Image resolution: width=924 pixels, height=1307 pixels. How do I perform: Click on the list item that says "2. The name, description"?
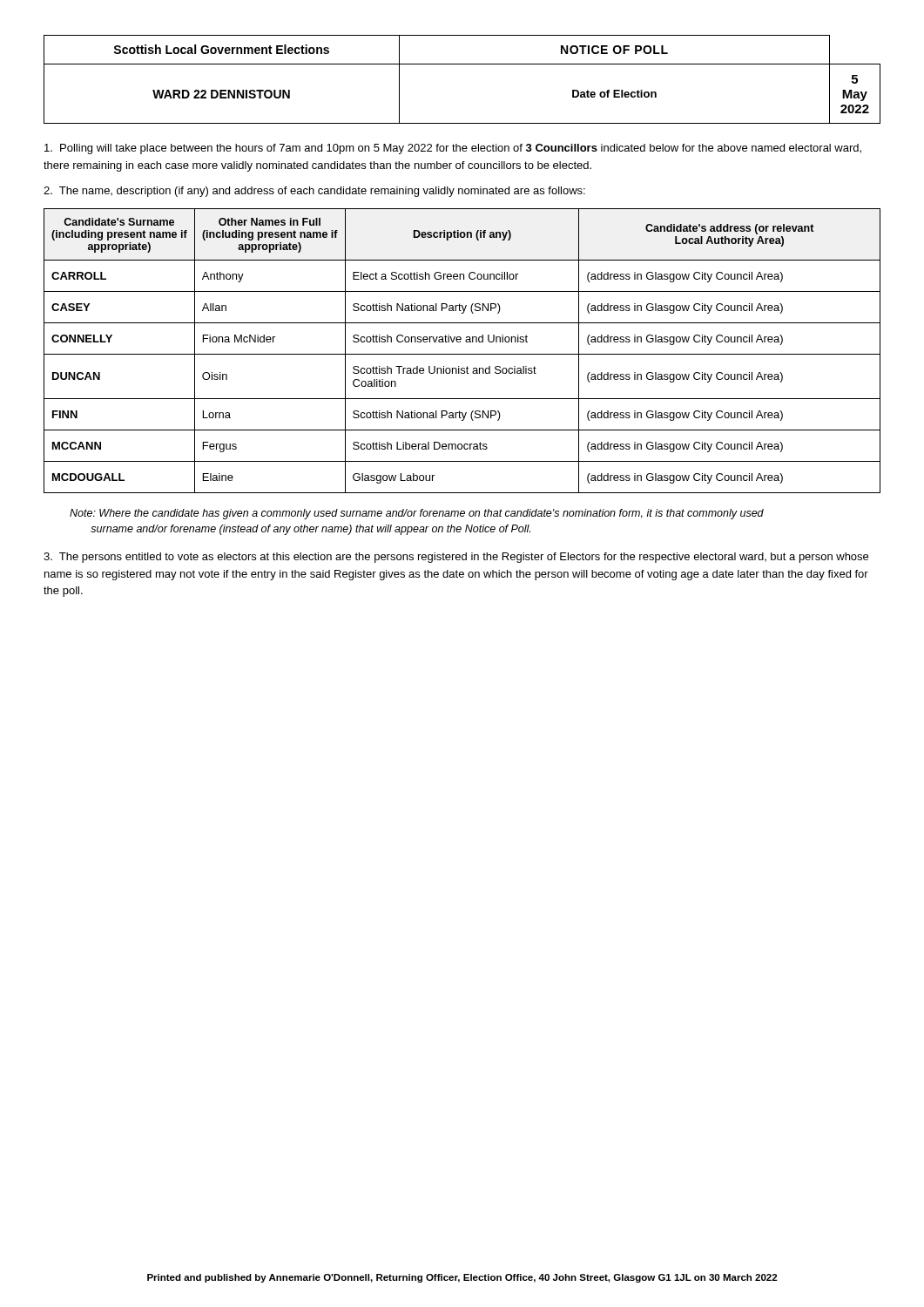coord(315,190)
